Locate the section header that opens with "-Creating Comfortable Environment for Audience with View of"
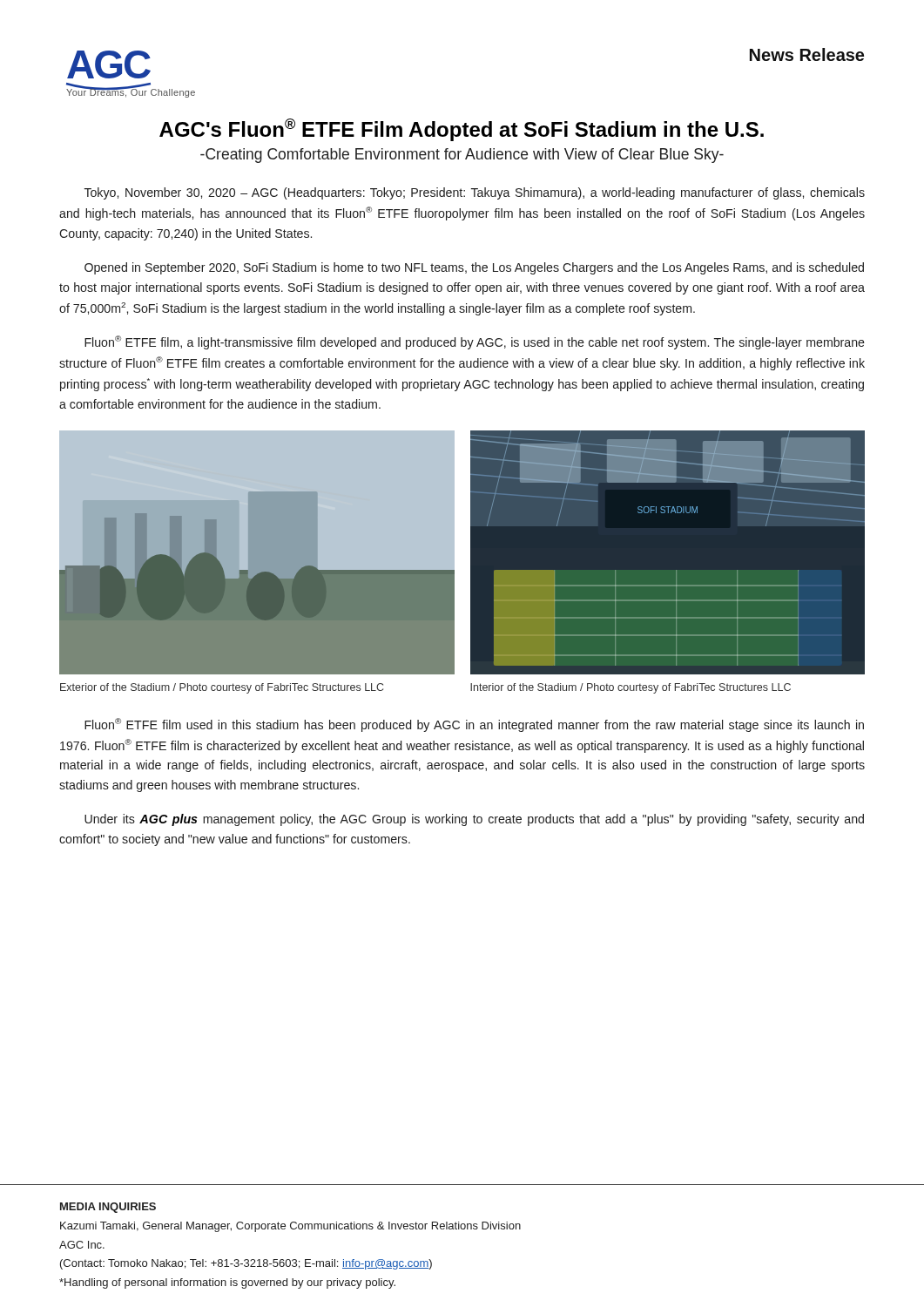This screenshot has height=1307, width=924. click(462, 154)
